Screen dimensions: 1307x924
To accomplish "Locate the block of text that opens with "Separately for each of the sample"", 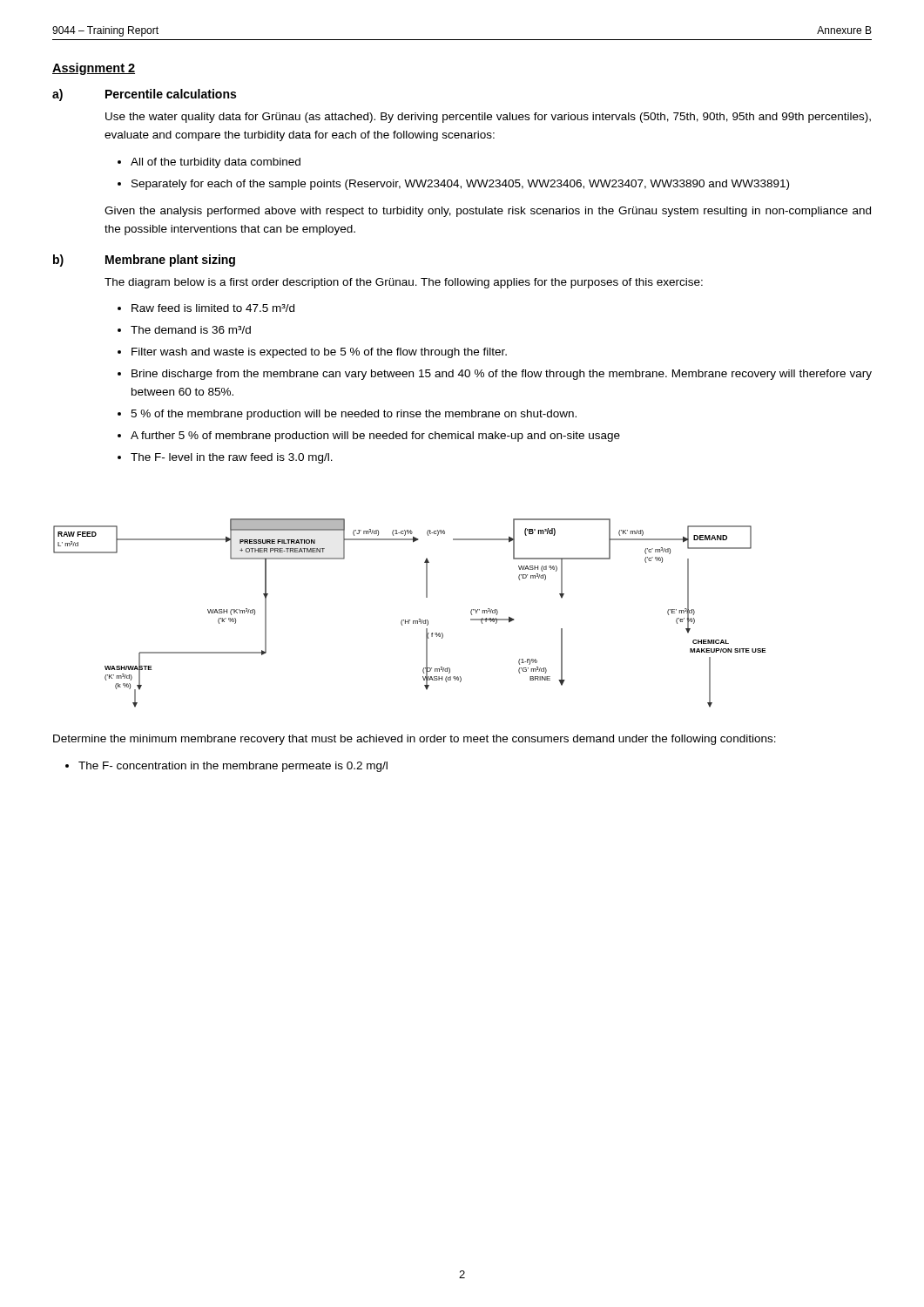I will [460, 183].
